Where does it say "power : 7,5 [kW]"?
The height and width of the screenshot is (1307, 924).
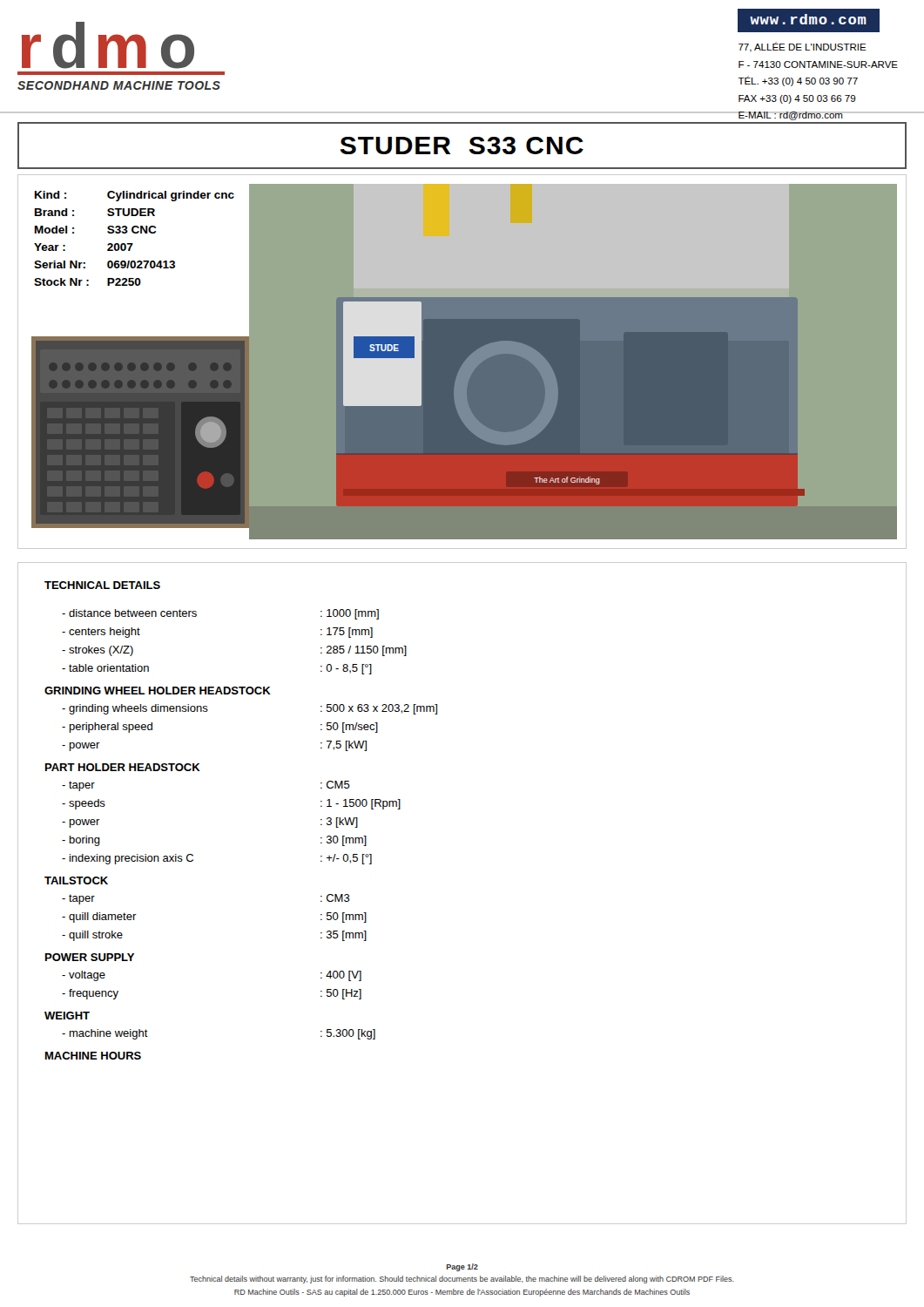point(82,745)
